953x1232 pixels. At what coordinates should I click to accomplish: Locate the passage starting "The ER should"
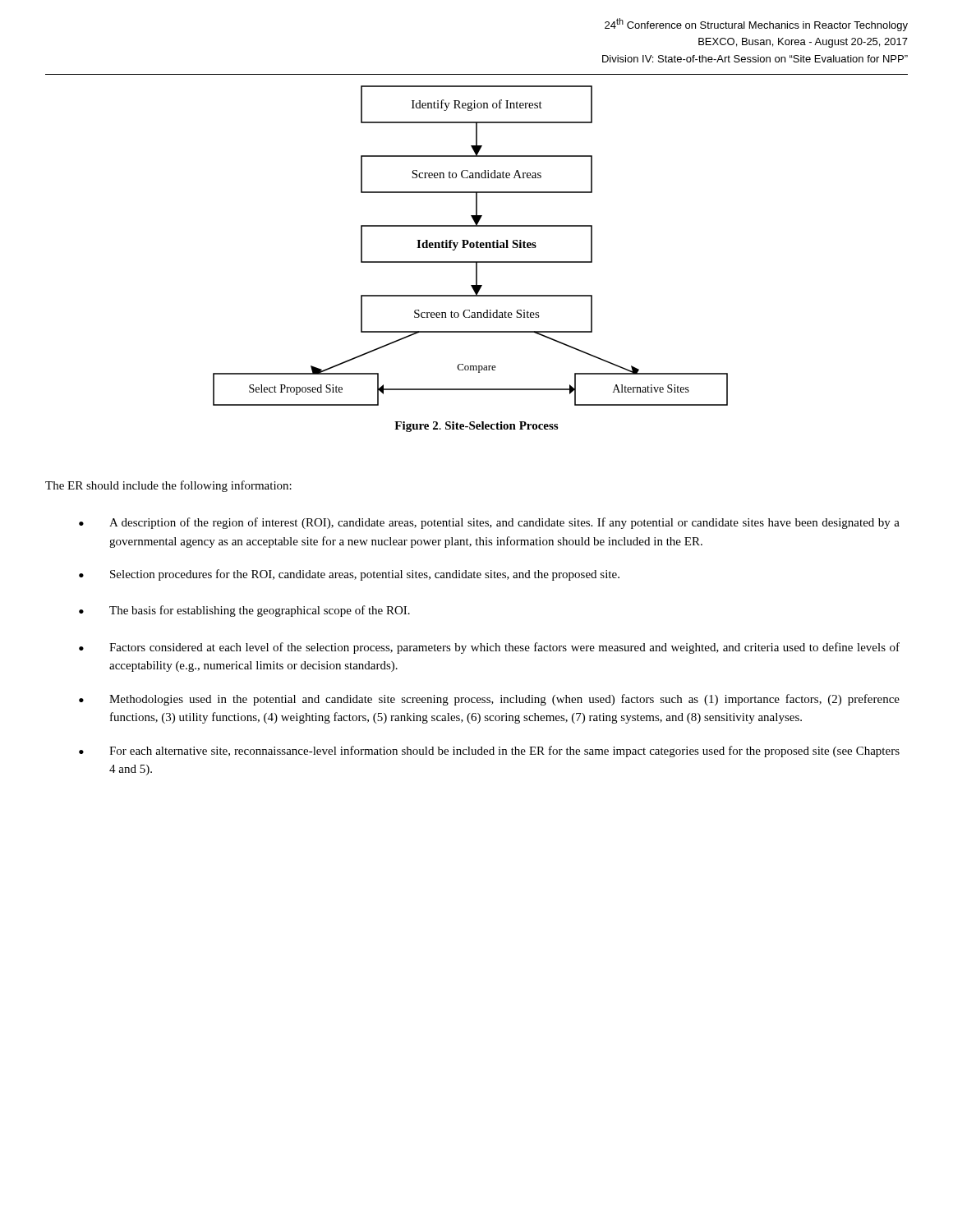tap(169, 485)
